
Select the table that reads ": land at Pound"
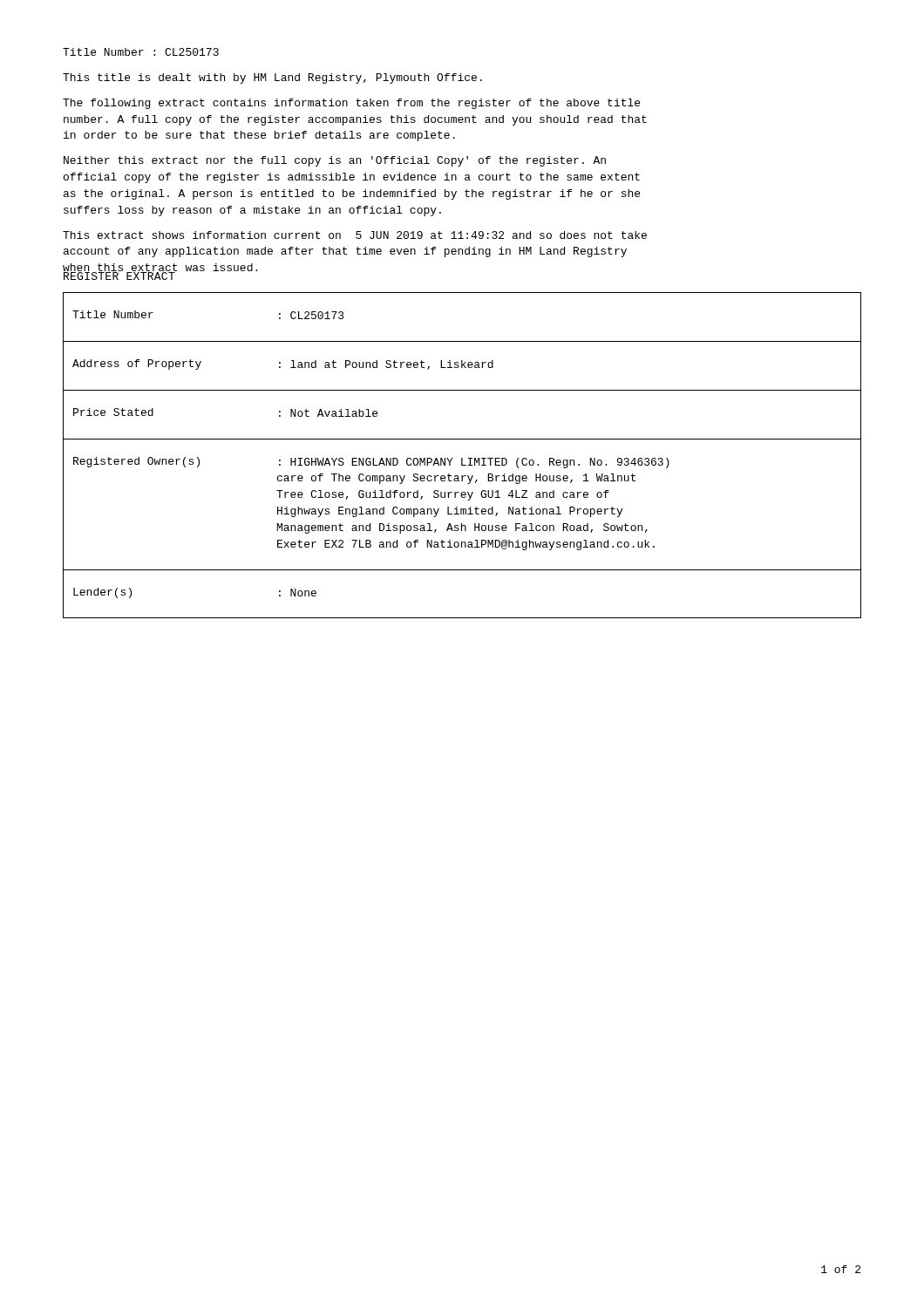coord(462,455)
